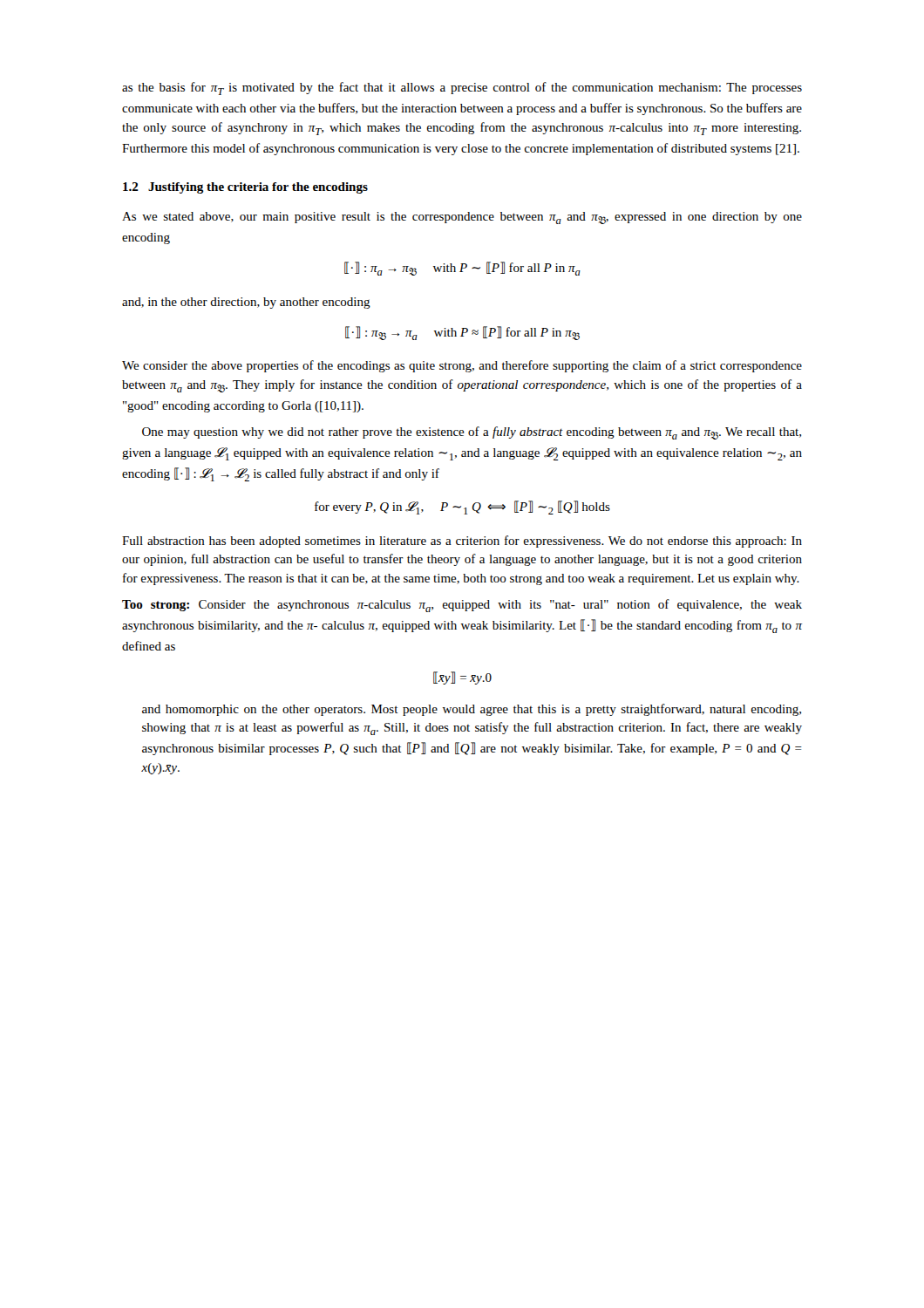Select the element starting "⟦·⟧ : π𝔅 →"
This screenshot has height=1308, width=924.
(462, 334)
